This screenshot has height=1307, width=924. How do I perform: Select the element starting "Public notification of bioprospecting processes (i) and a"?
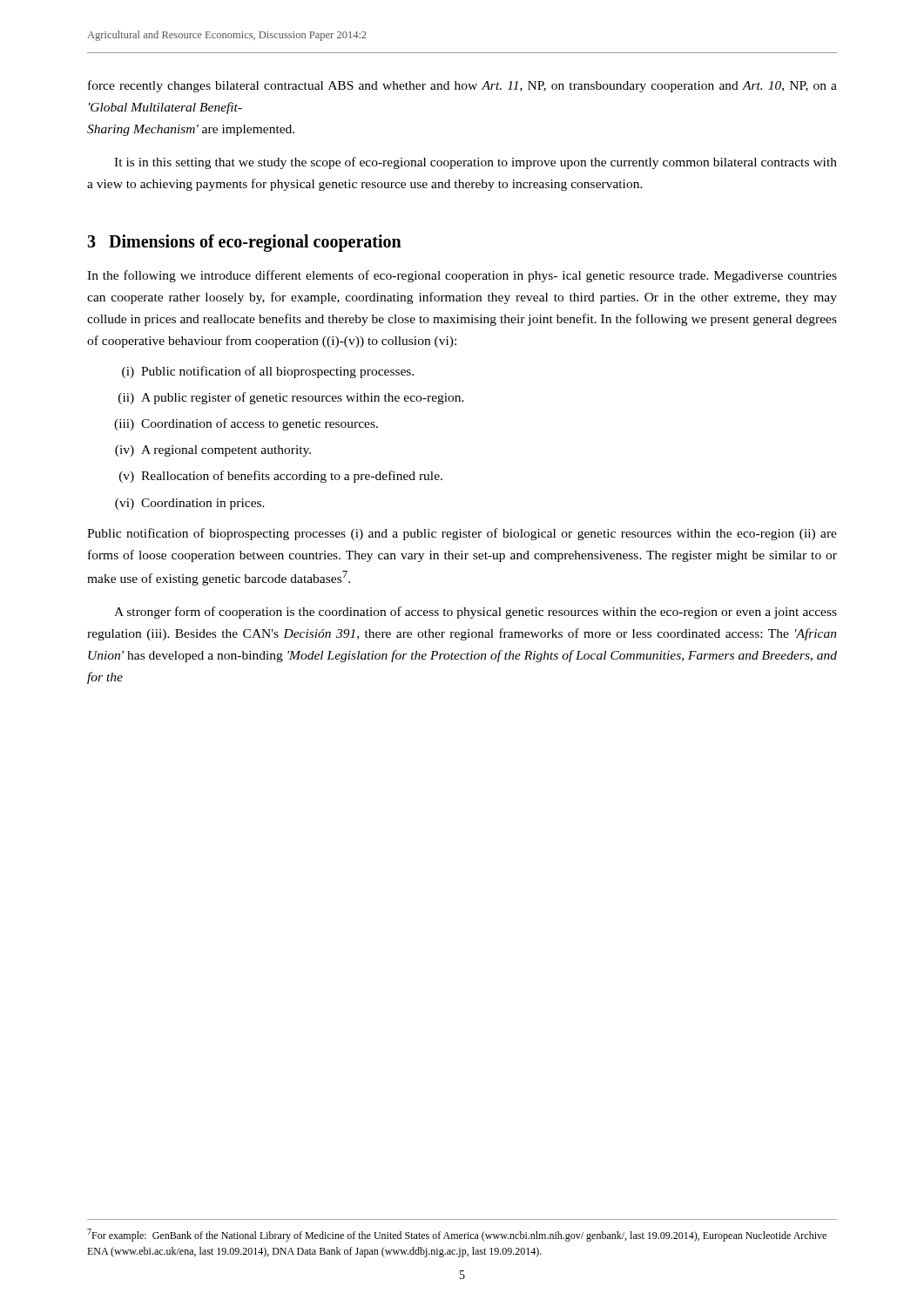[462, 555]
